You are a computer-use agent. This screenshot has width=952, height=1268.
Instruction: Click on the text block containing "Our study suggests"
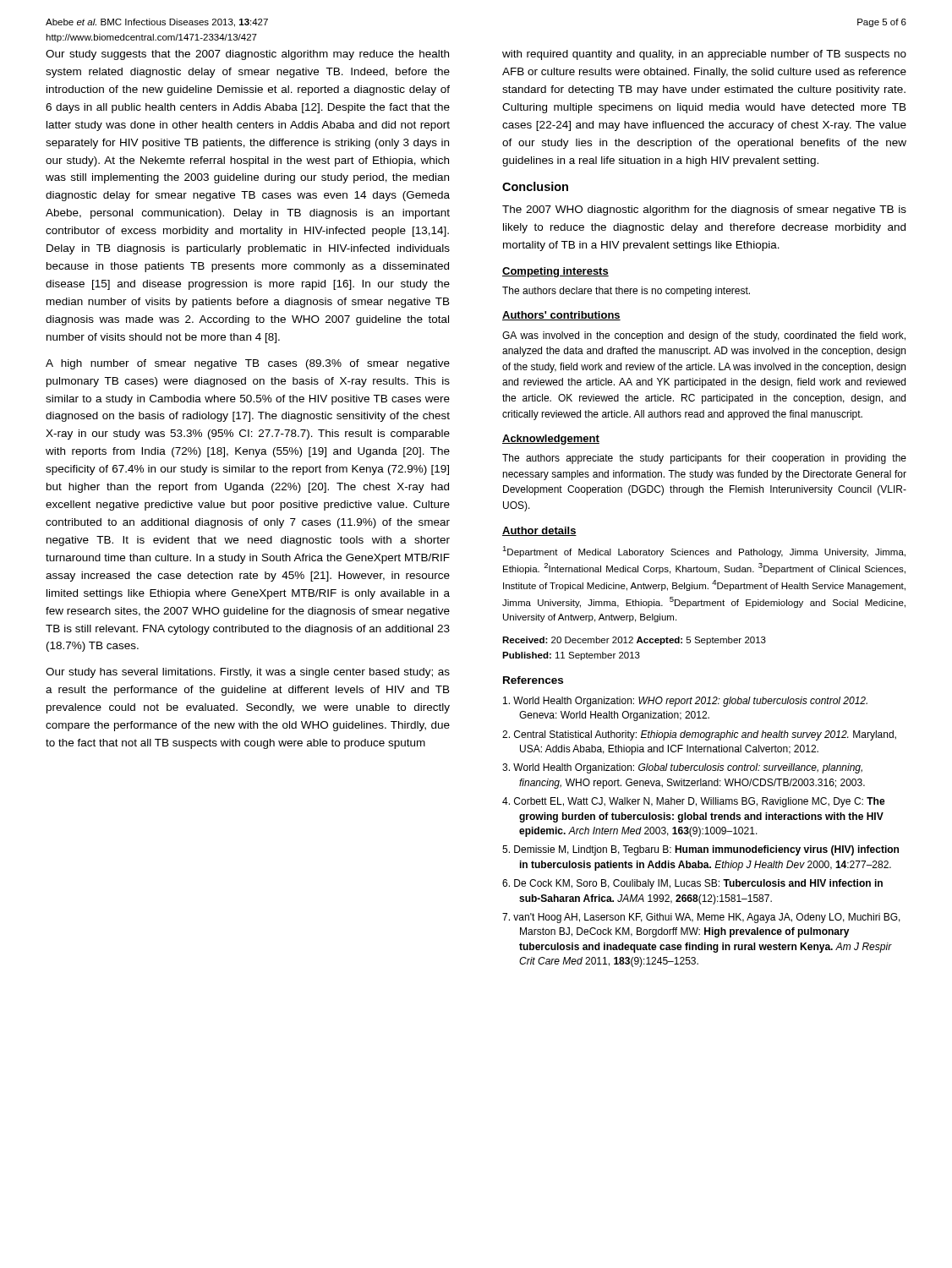[x=248, y=196]
